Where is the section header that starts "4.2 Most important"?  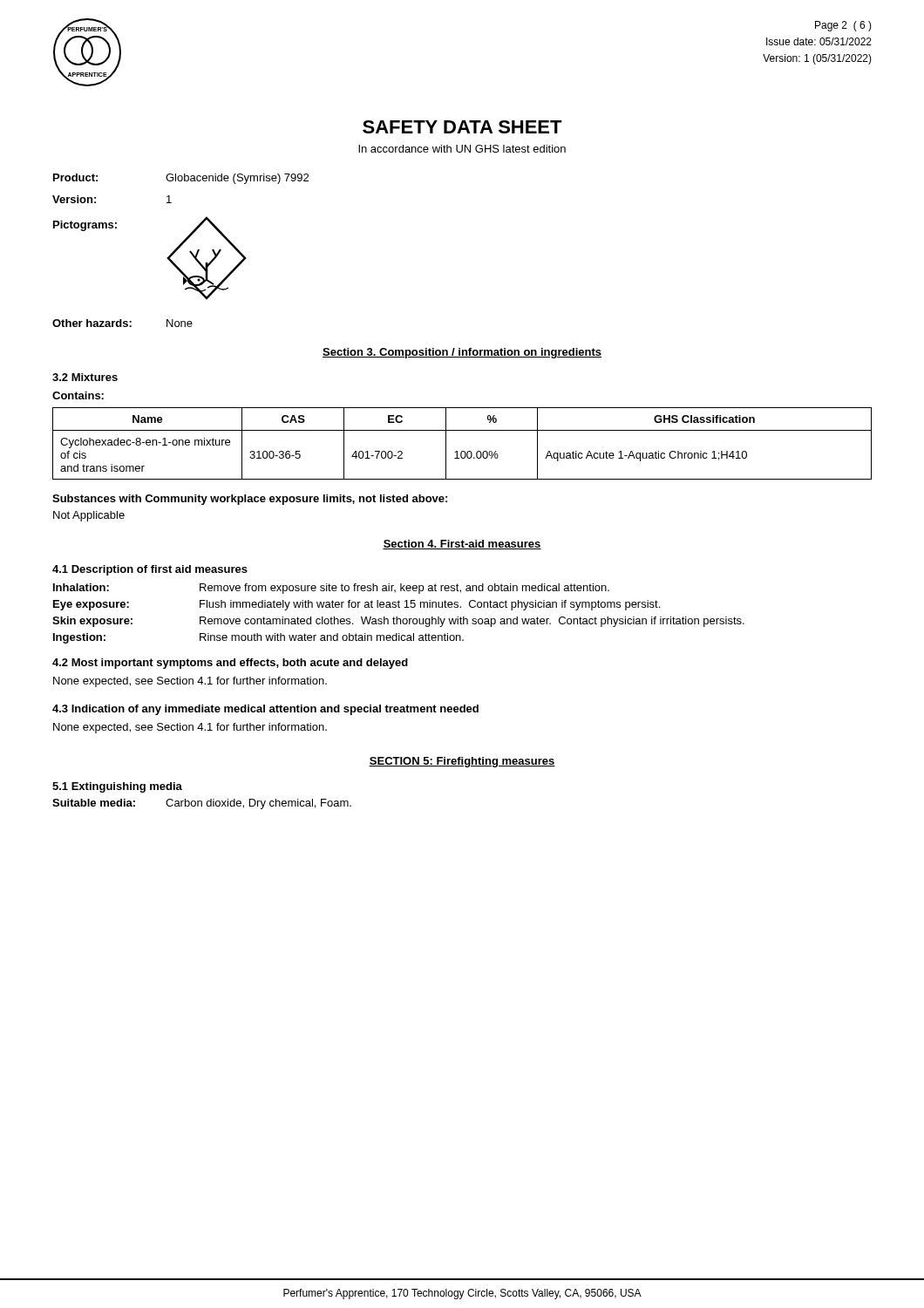click(x=230, y=662)
